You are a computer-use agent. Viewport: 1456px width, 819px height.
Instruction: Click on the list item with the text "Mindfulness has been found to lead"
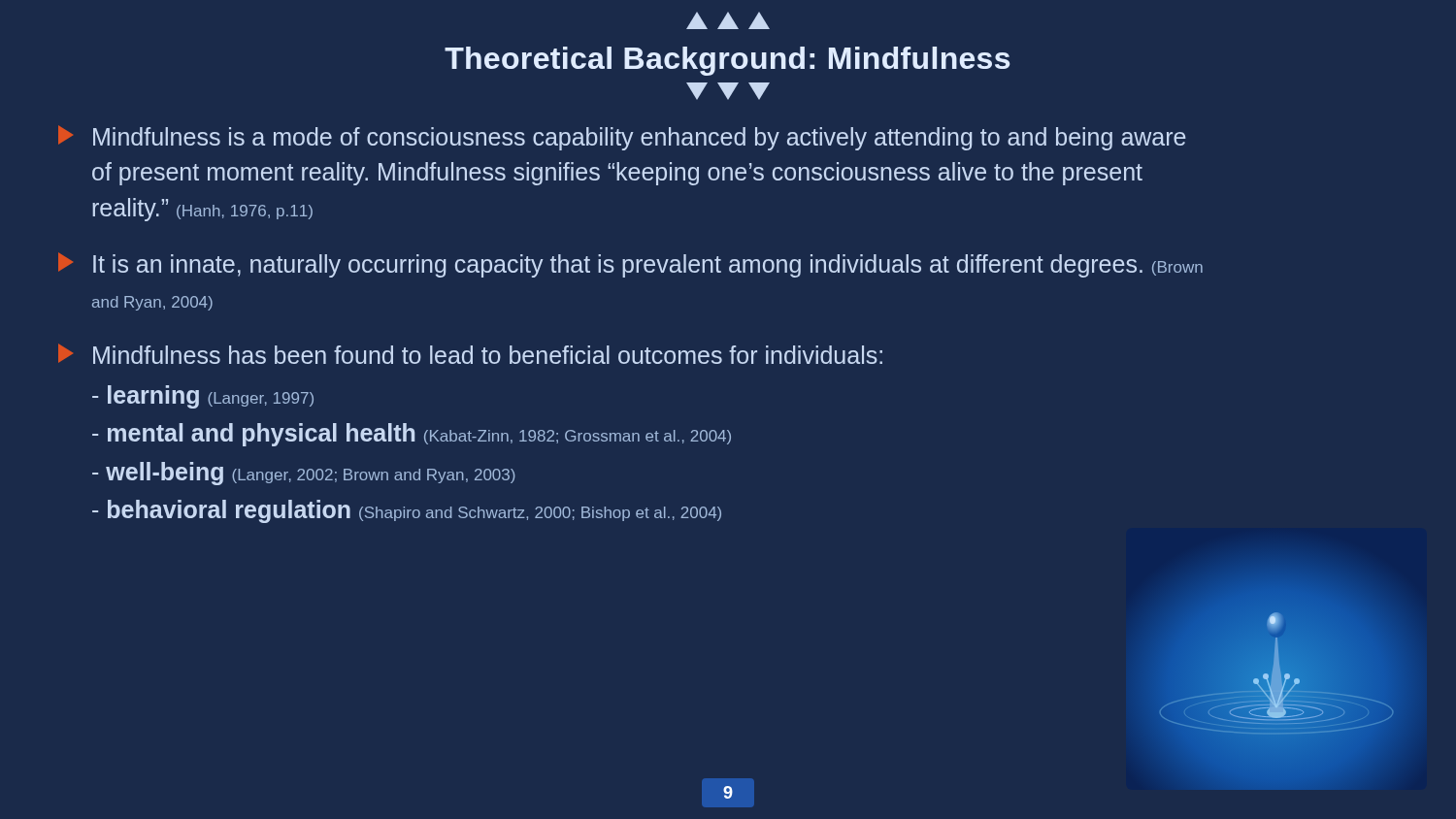(470, 354)
